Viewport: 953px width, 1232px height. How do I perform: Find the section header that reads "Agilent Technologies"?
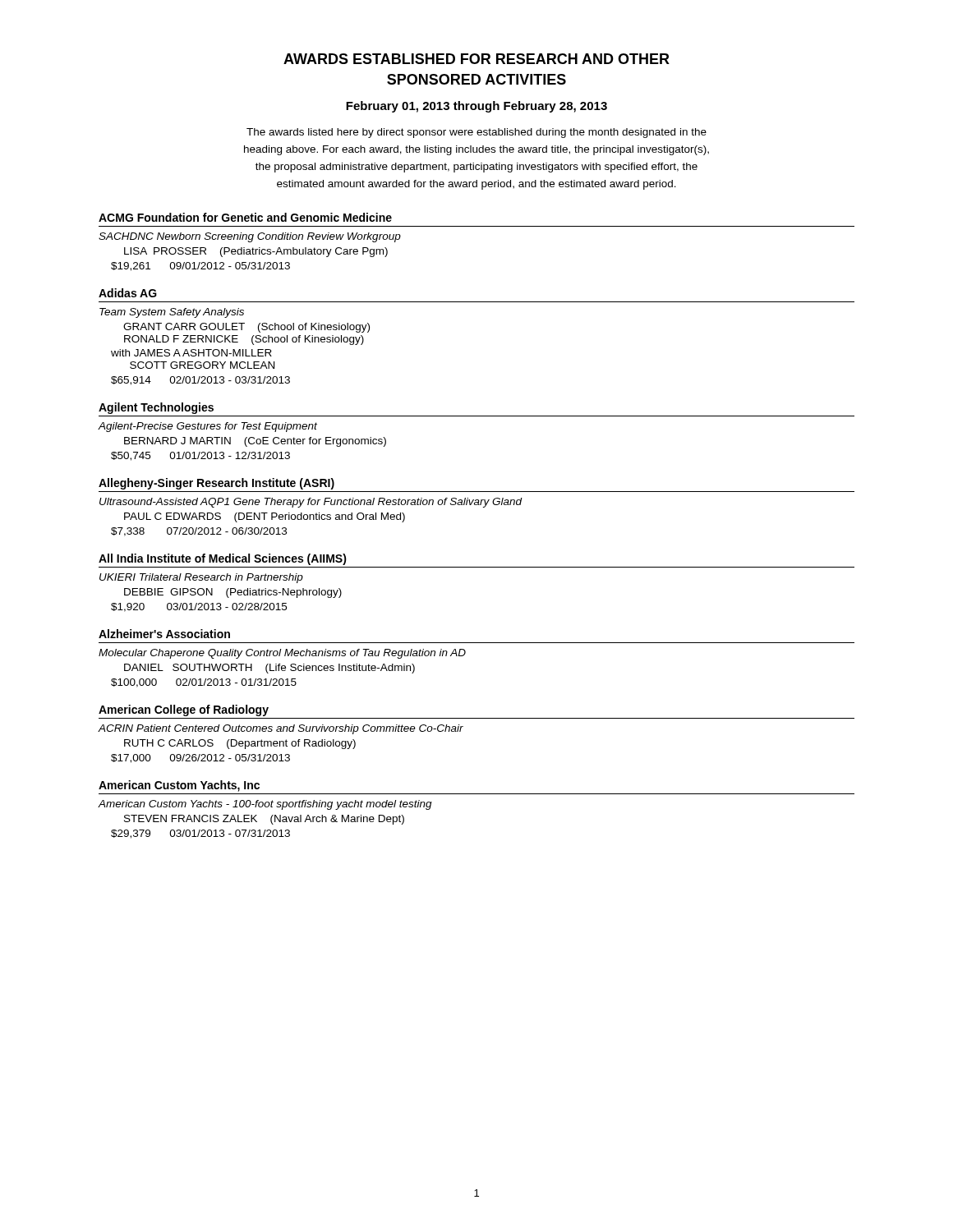click(156, 407)
